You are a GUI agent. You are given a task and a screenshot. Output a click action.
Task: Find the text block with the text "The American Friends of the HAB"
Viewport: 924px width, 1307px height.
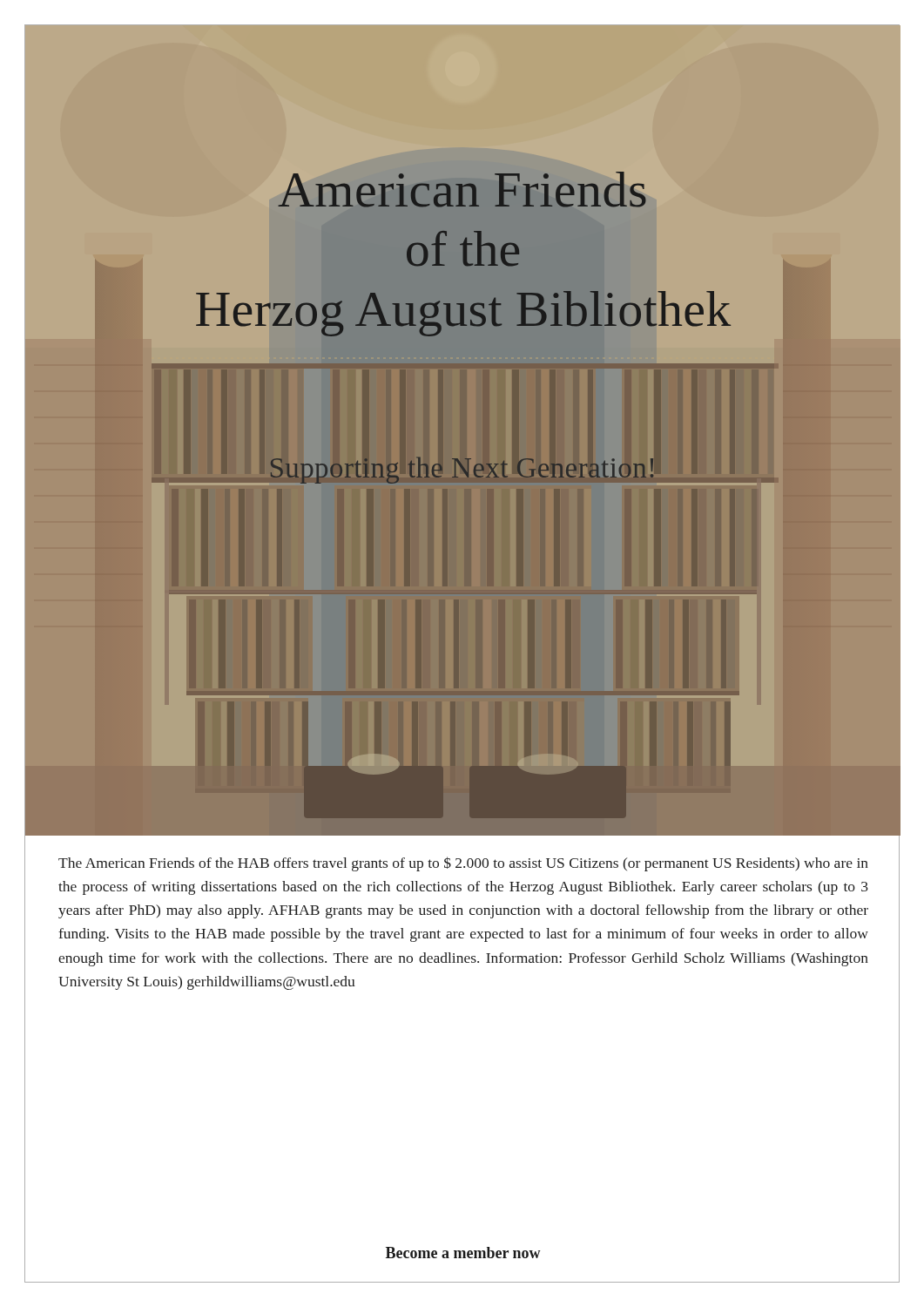463,922
